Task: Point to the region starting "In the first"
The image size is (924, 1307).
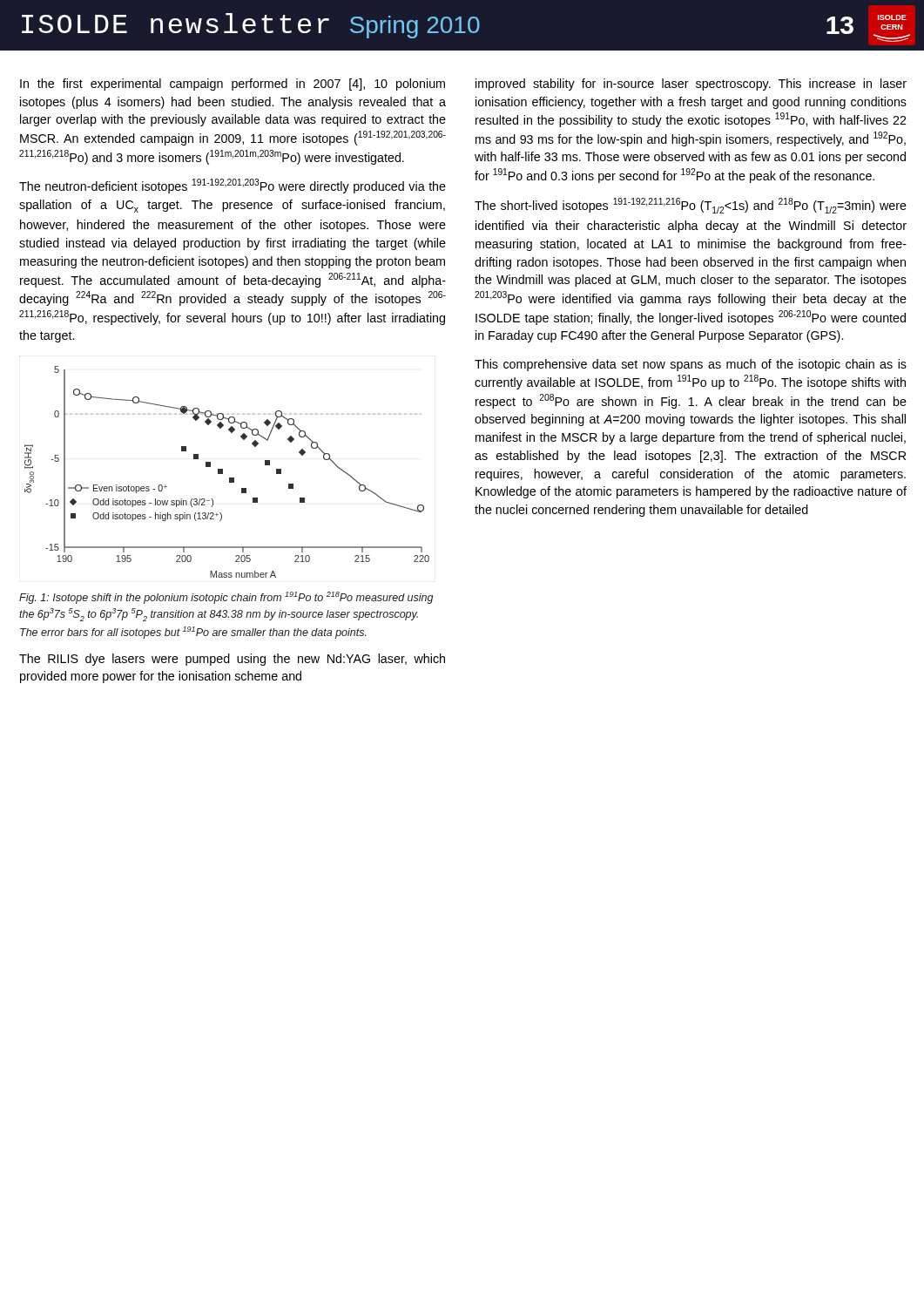Action: click(233, 121)
